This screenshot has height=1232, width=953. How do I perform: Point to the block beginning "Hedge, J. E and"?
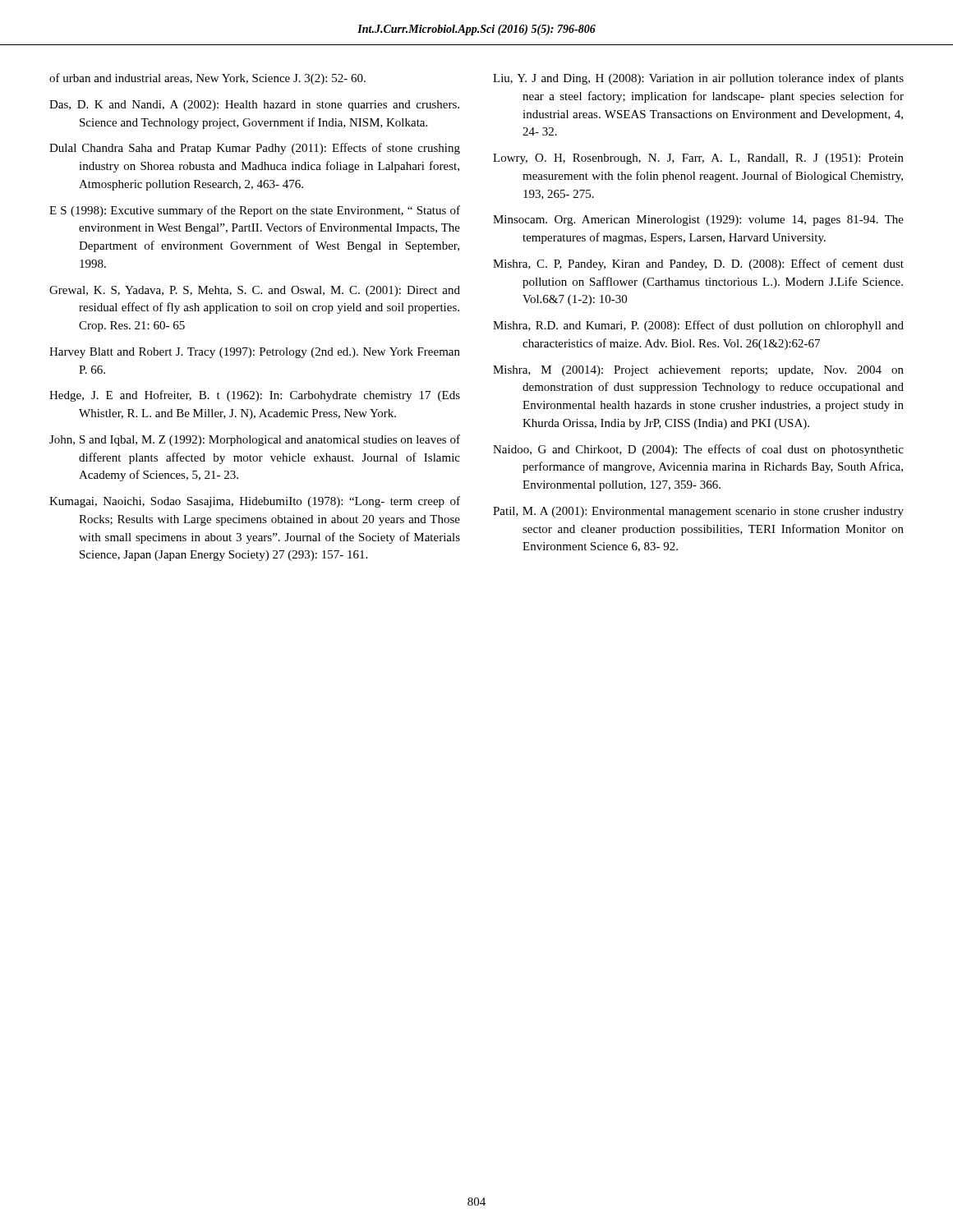coord(255,404)
